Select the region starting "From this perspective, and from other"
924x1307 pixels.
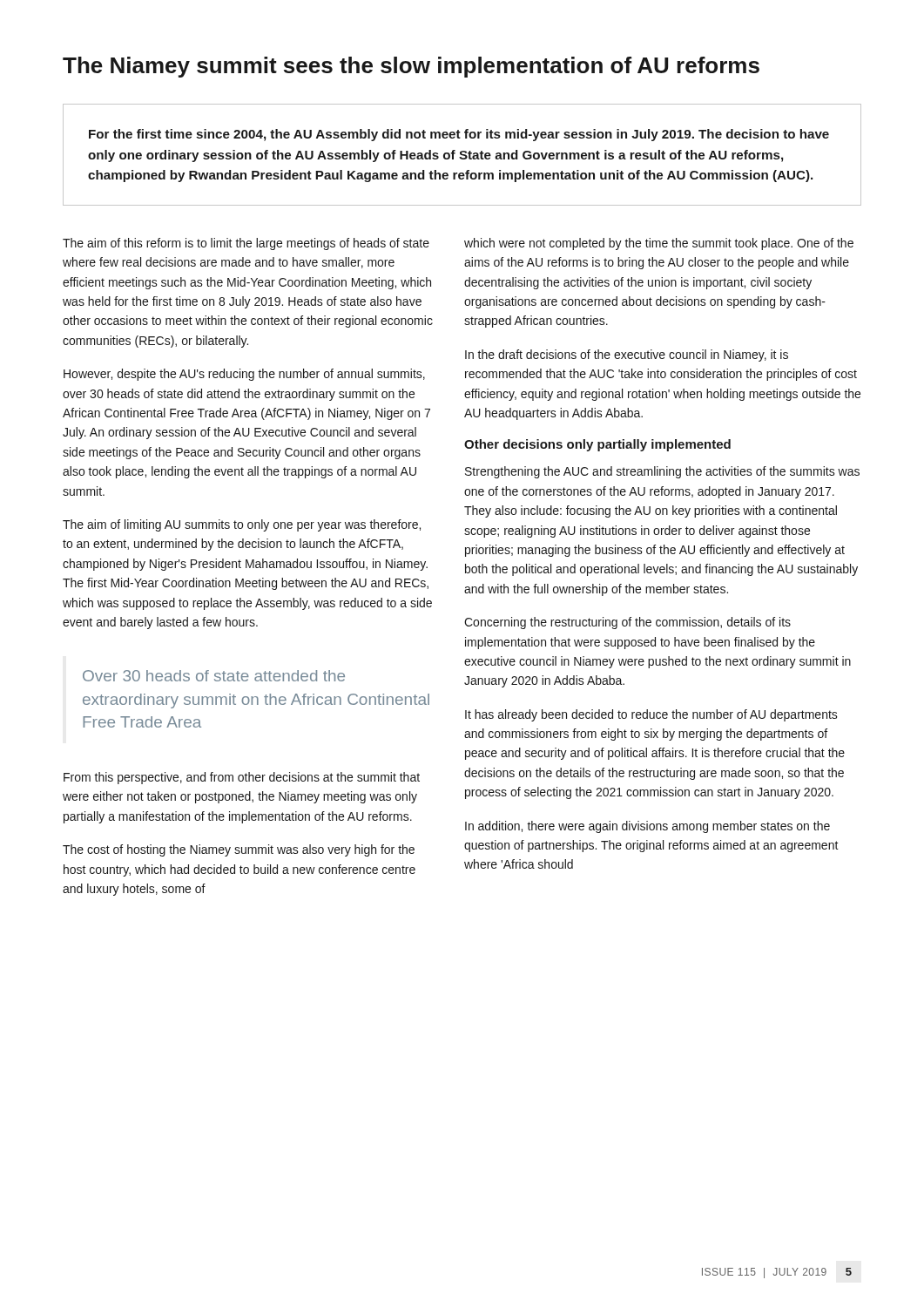click(x=248, y=797)
